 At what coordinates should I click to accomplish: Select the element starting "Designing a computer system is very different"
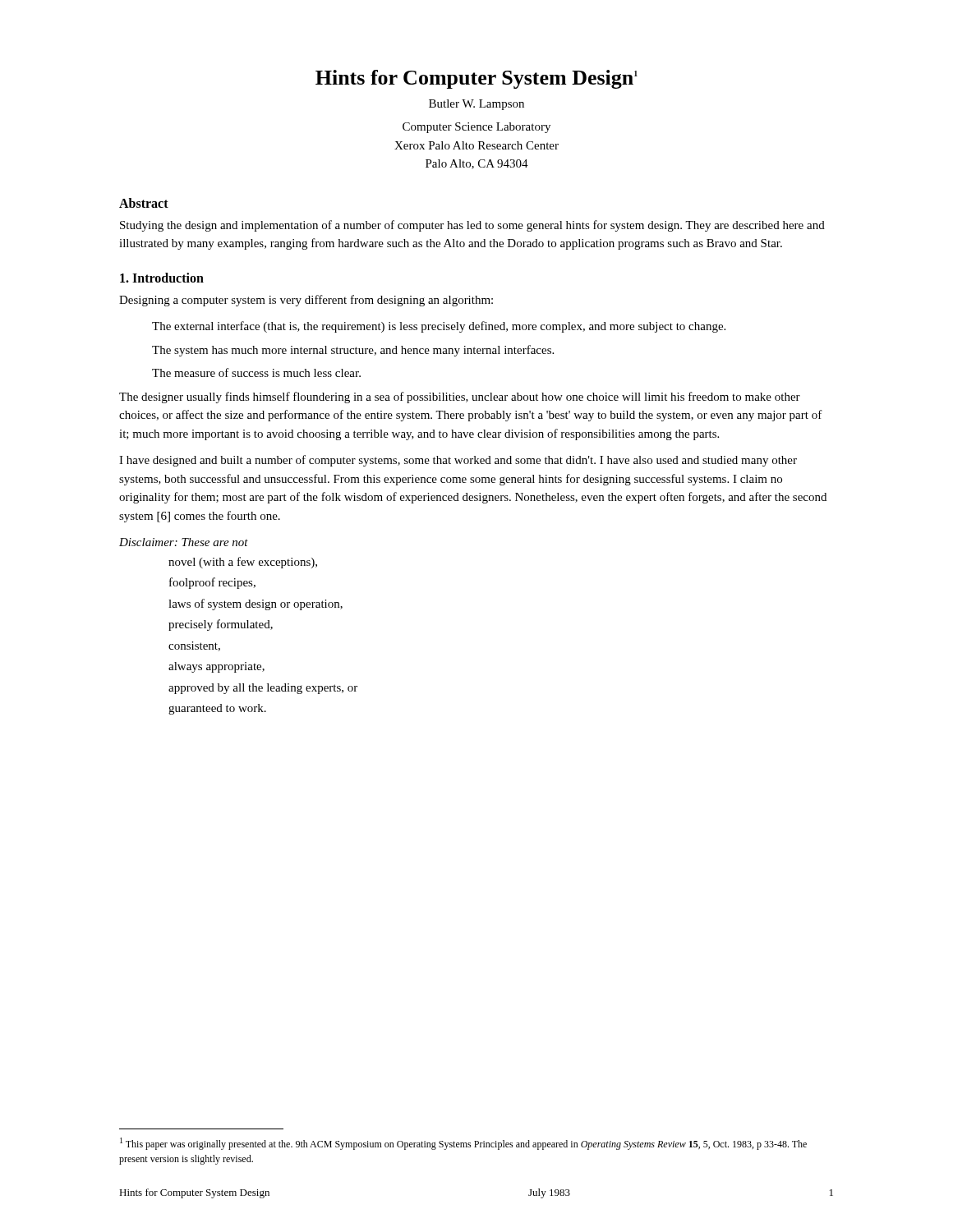476,300
